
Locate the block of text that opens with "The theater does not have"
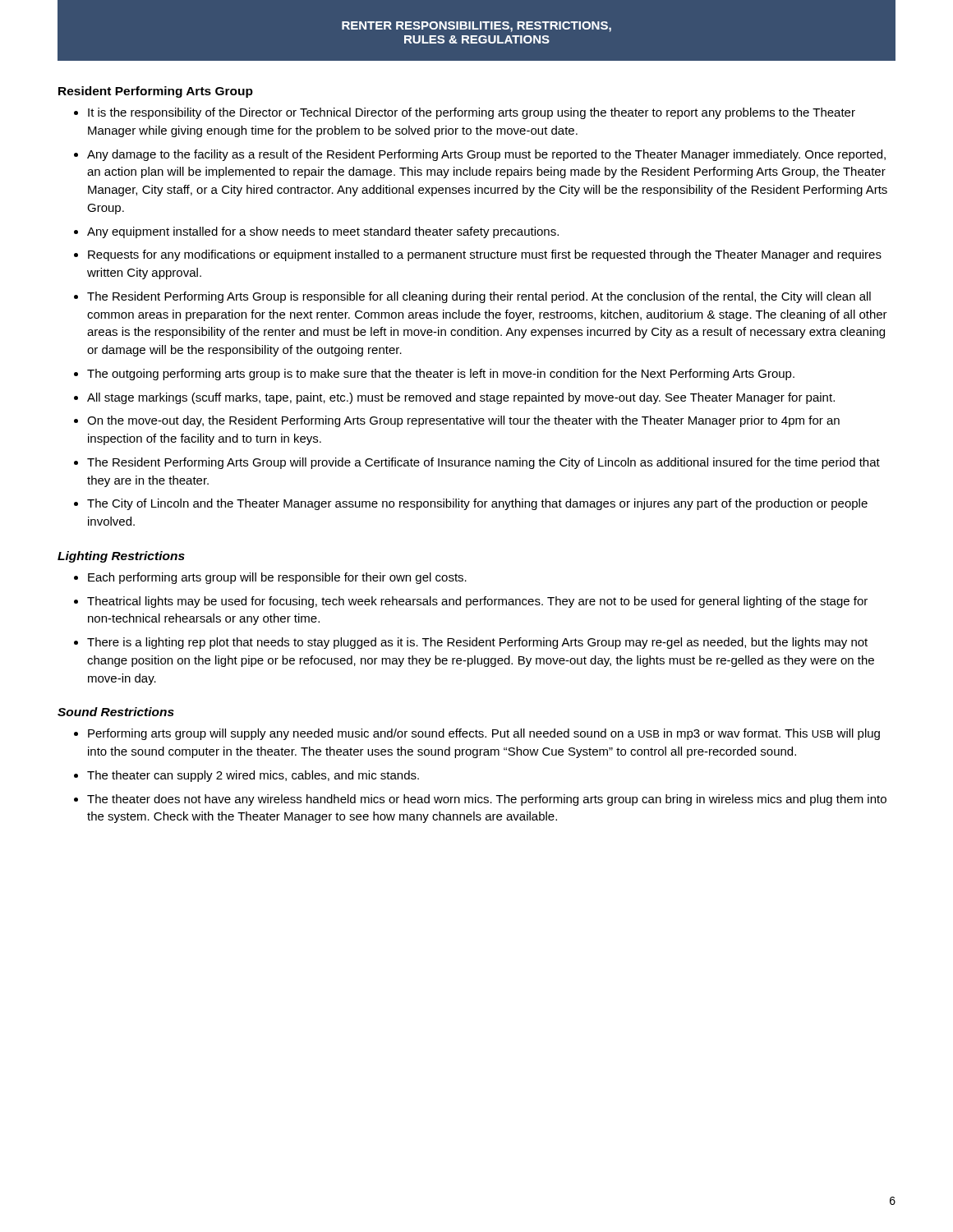pos(487,807)
